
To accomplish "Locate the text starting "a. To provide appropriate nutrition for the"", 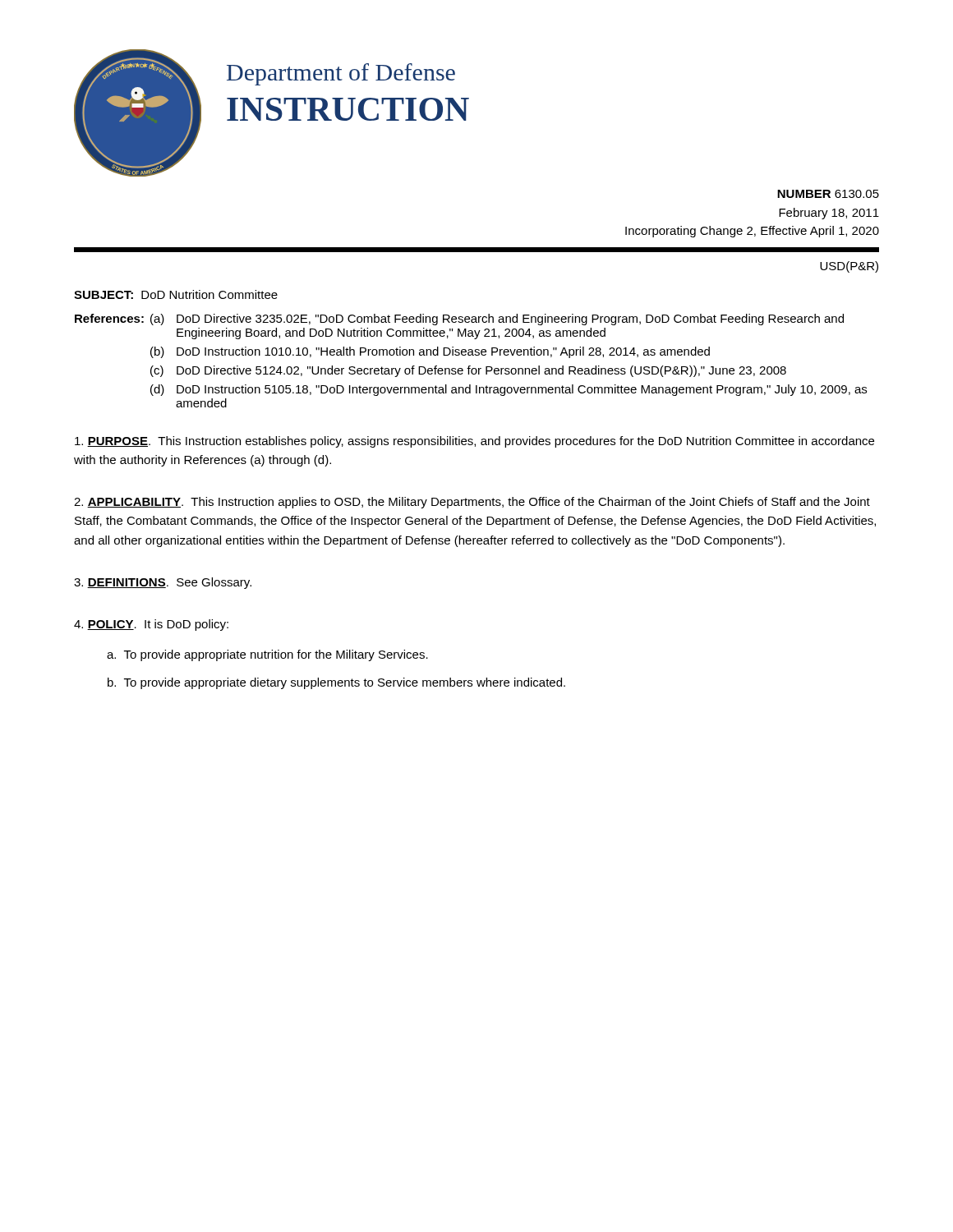I will tap(268, 654).
